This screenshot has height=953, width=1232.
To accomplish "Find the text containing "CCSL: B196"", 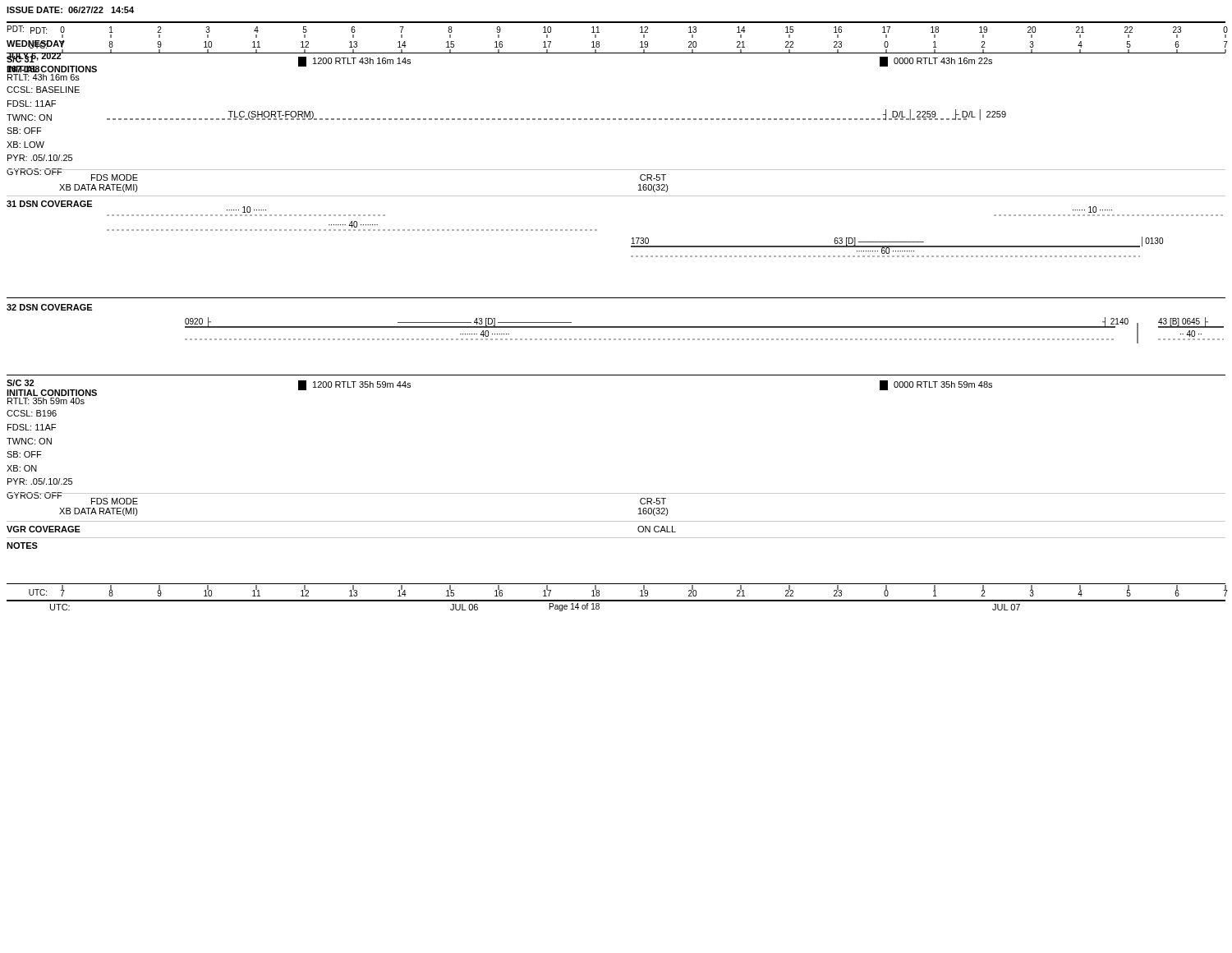I will 32,413.
